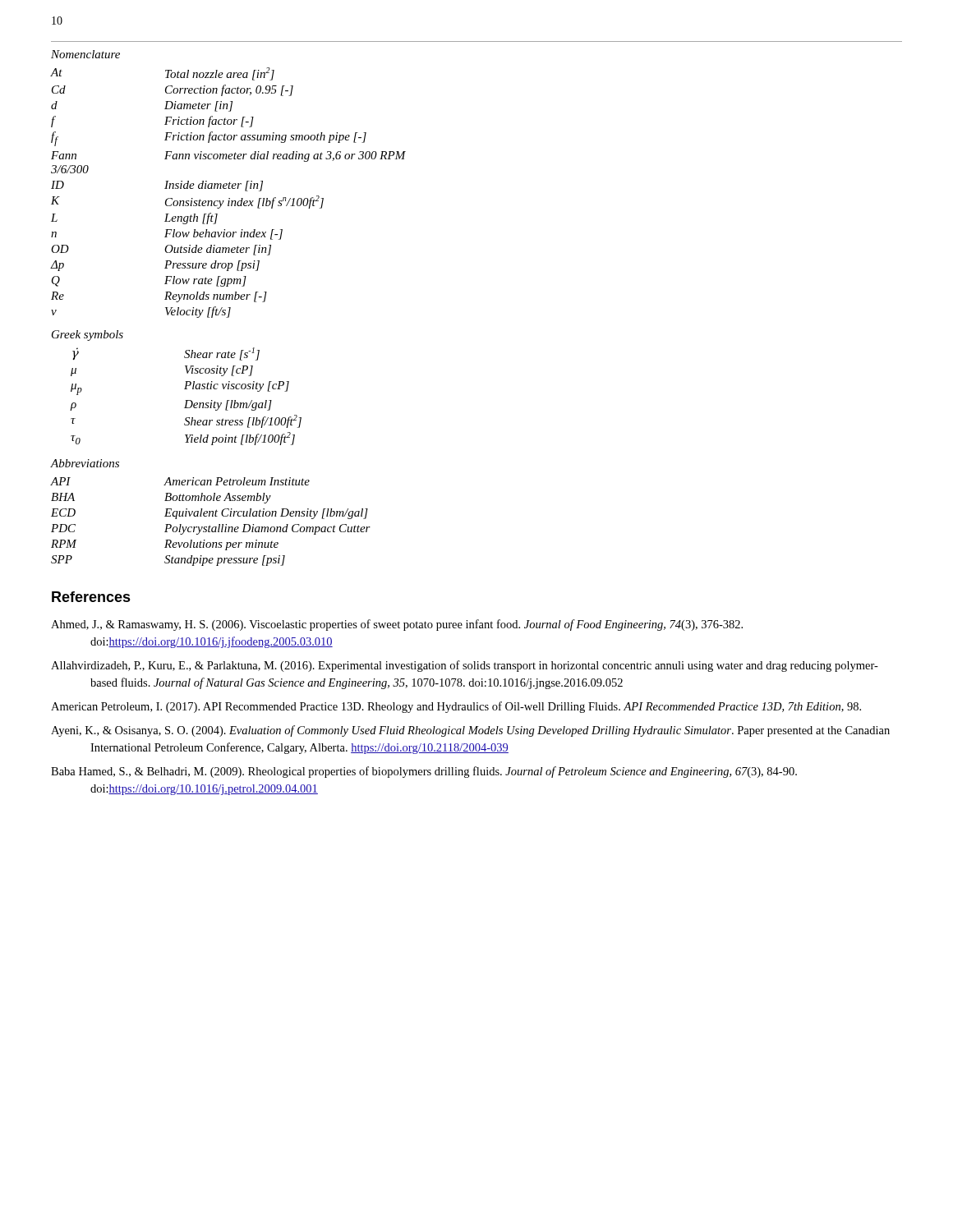Click on the table containing "Shear stress [lbf/100ft 2"

(x=476, y=397)
